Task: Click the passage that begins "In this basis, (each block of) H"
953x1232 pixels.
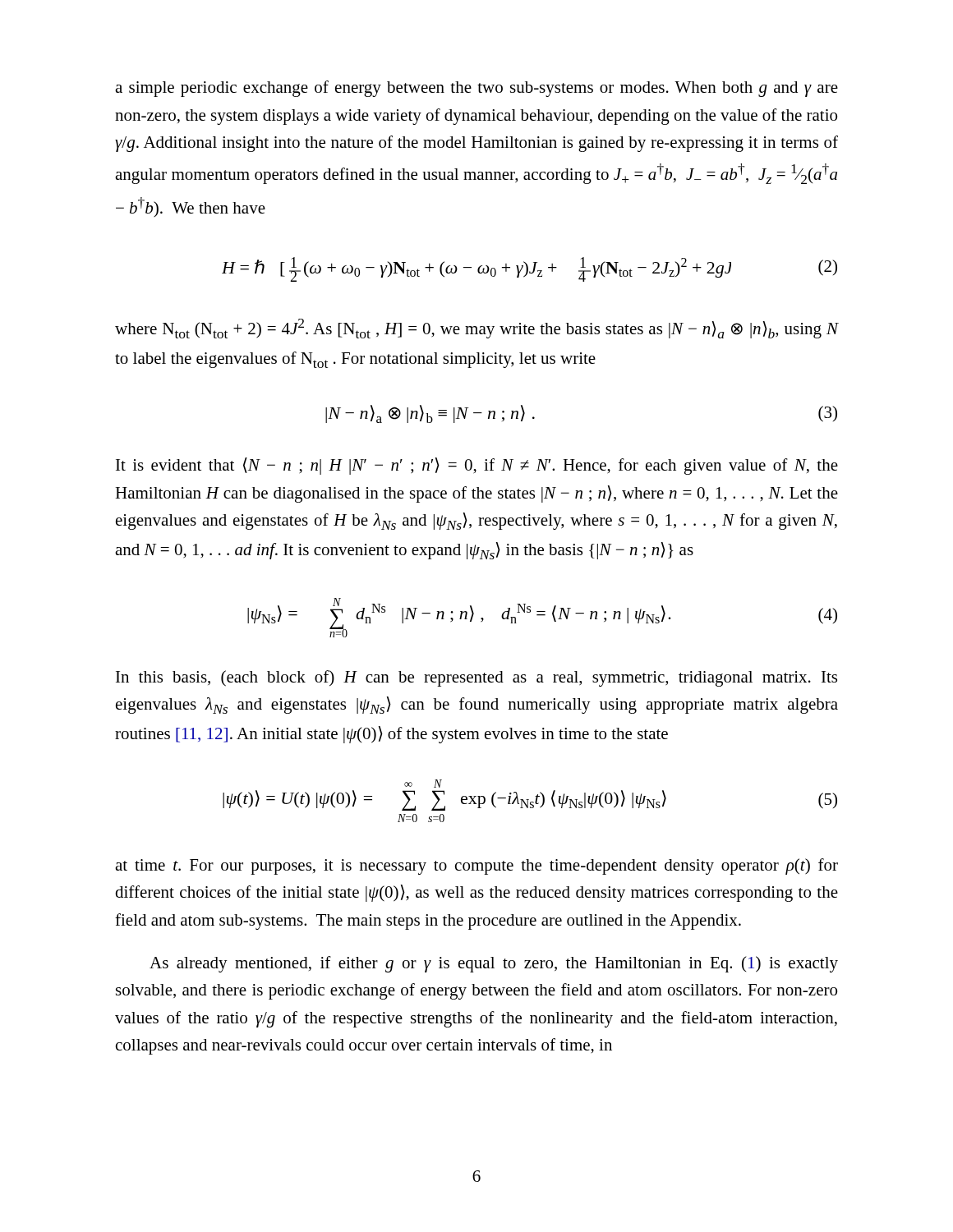Action: [x=476, y=705]
